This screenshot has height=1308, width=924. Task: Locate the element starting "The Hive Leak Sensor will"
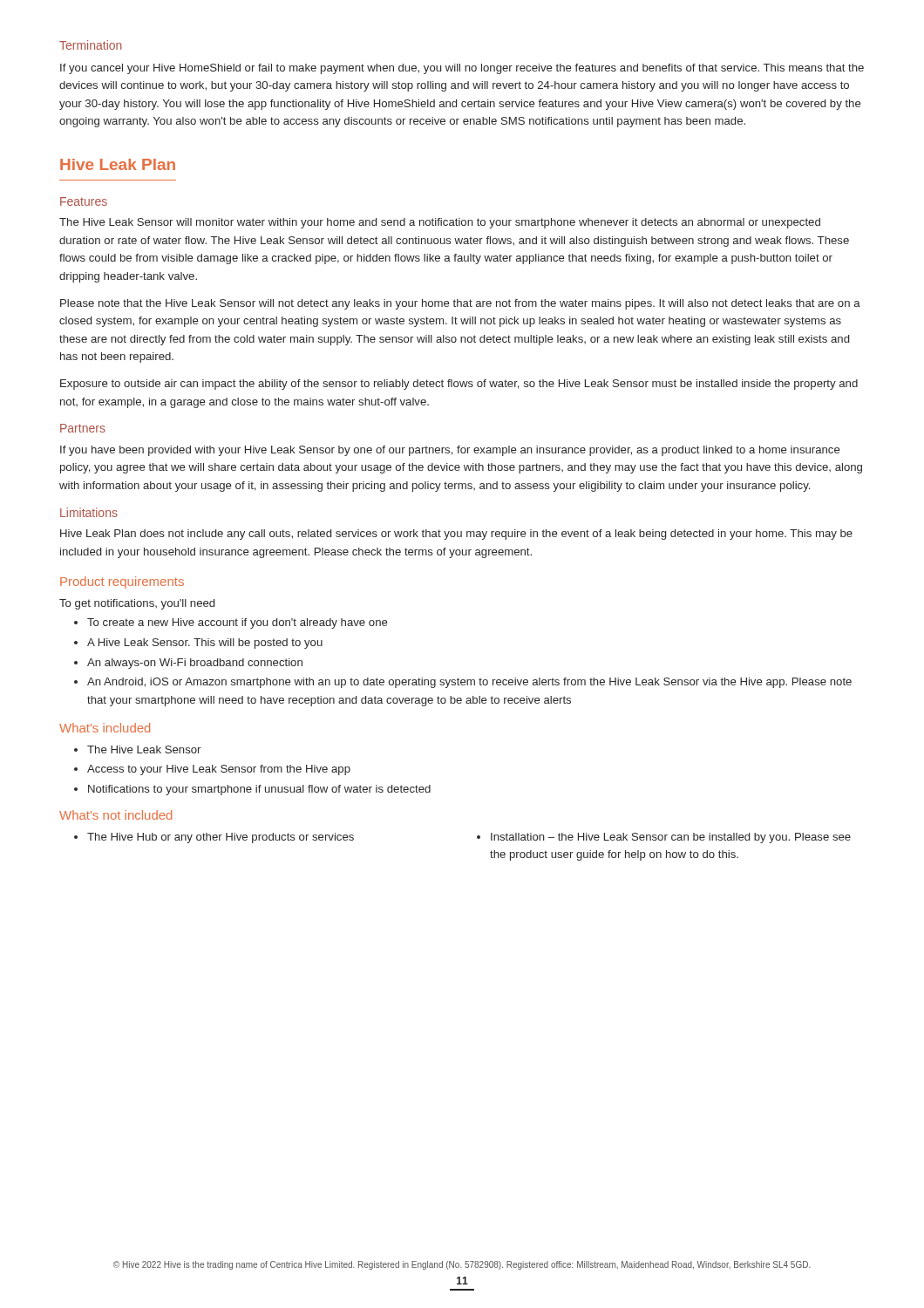pos(454,249)
